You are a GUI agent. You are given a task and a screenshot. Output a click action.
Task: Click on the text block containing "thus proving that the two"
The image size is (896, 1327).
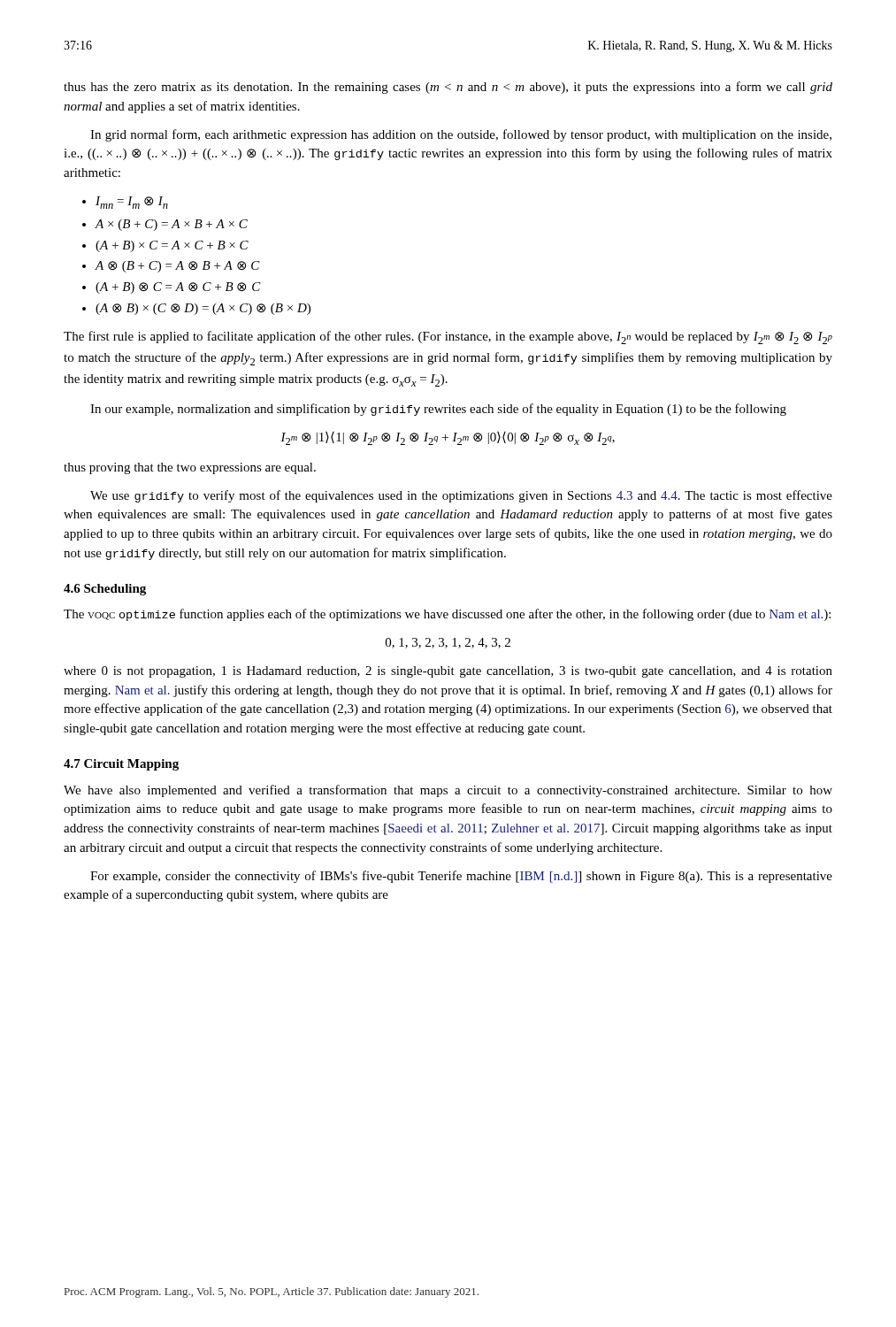[x=448, y=511]
